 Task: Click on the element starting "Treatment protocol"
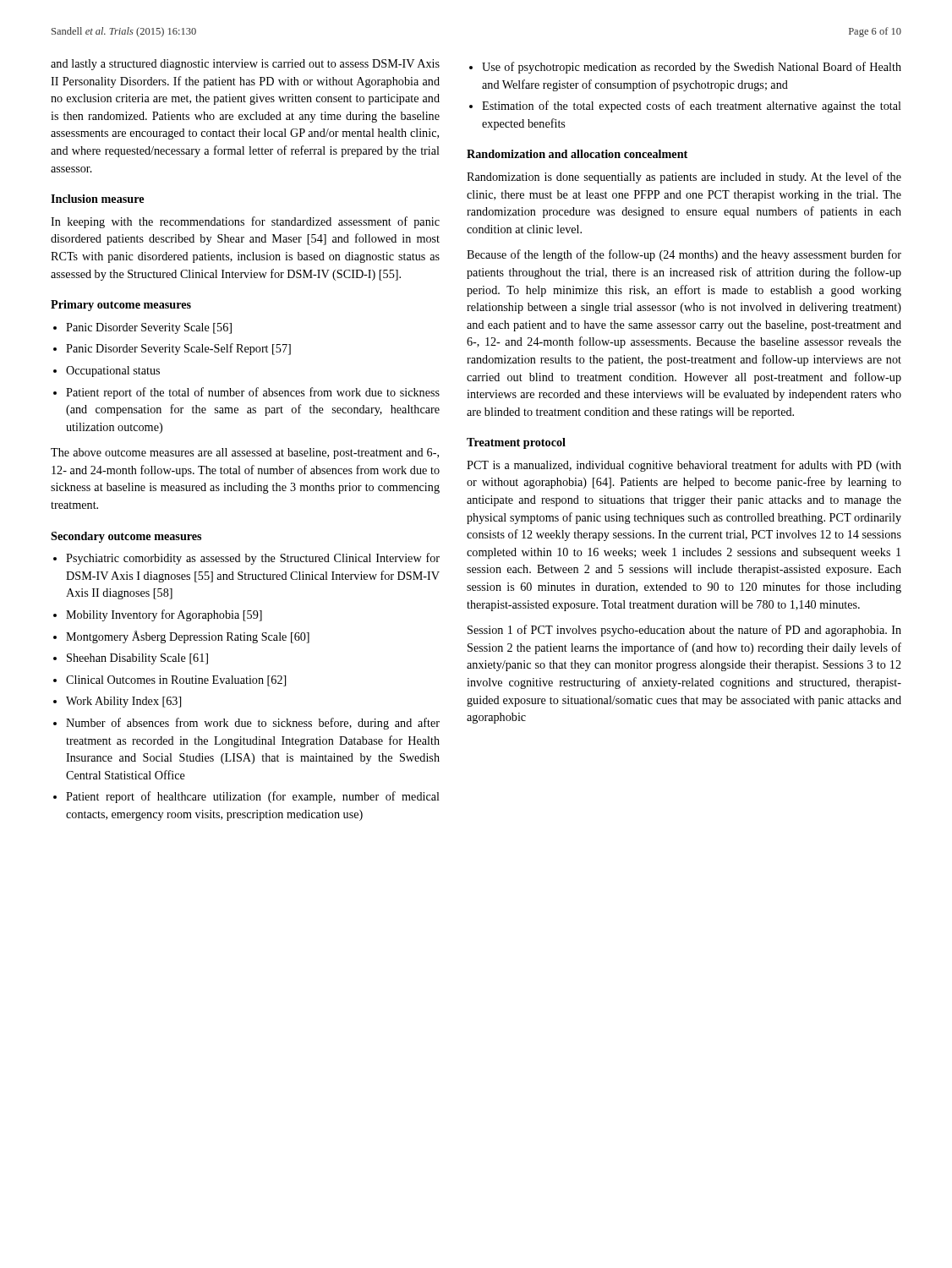click(x=516, y=442)
